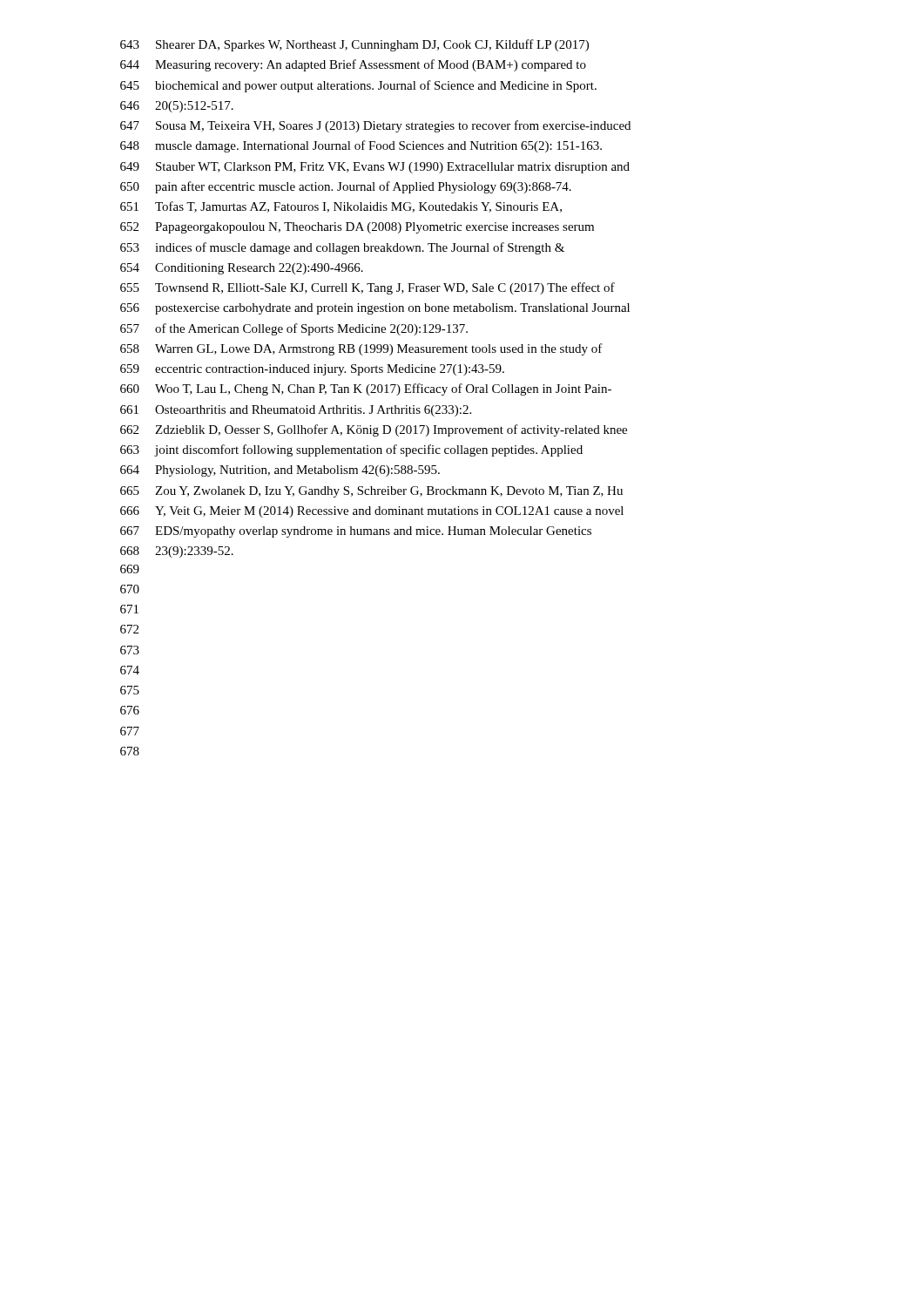Viewport: 924px width, 1307px height.
Task: Click on the block starting "647 Sousa M, Teixeira VH, Soares J (2013)"
Action: 470,126
